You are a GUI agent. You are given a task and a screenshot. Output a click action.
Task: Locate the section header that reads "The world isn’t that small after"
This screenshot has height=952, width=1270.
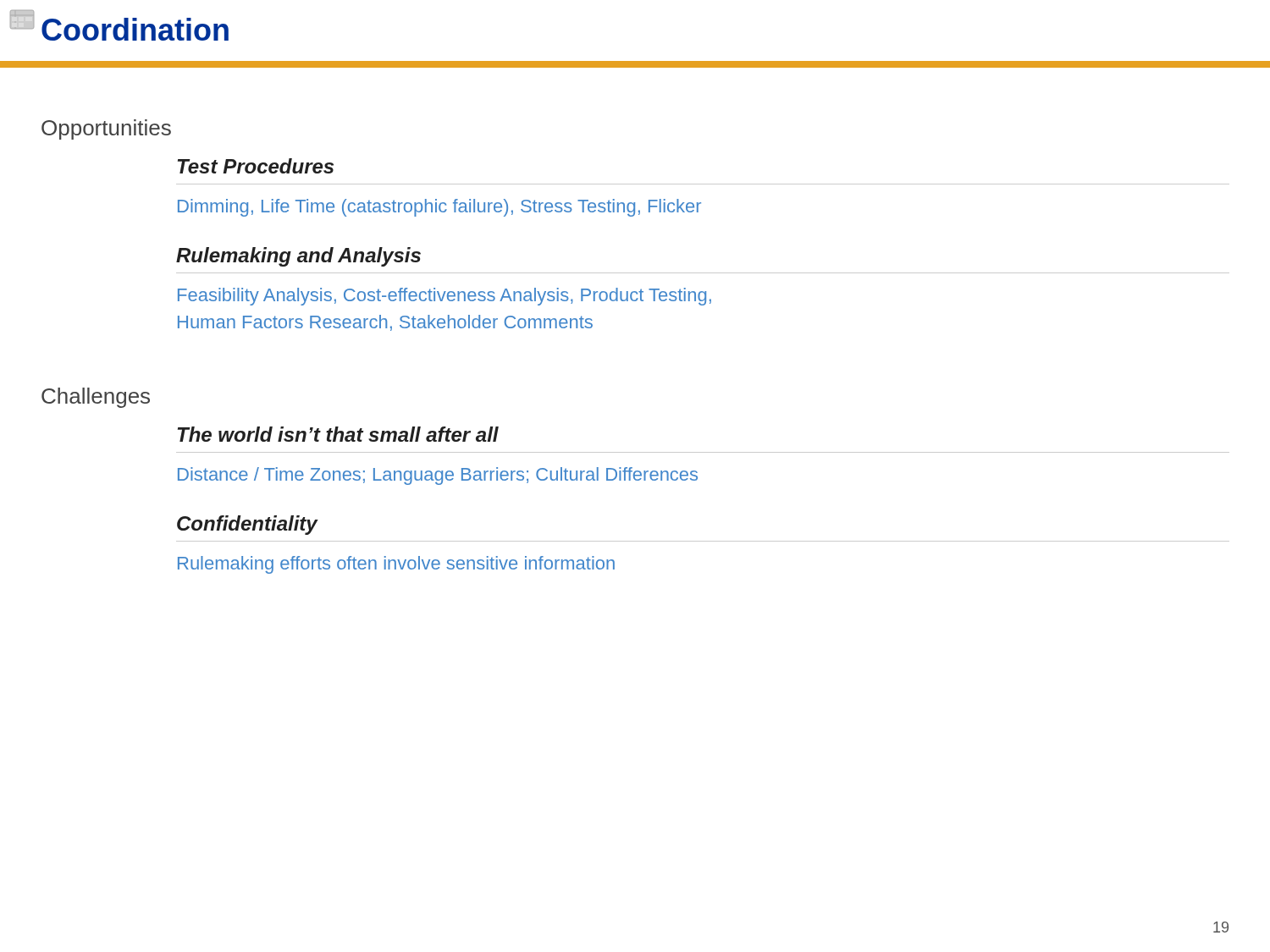pyautogui.click(x=337, y=434)
